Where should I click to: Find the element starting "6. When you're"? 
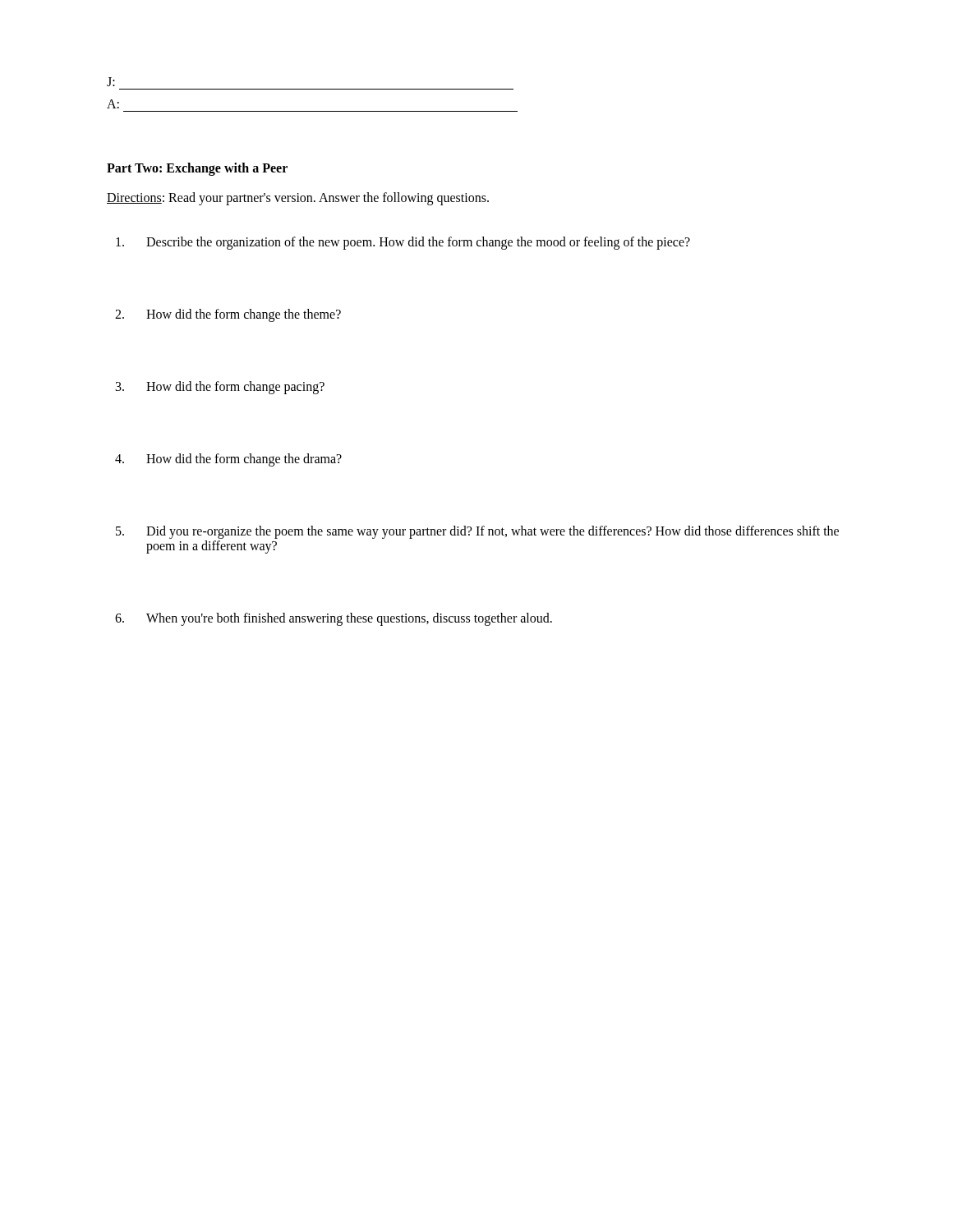coord(476,618)
